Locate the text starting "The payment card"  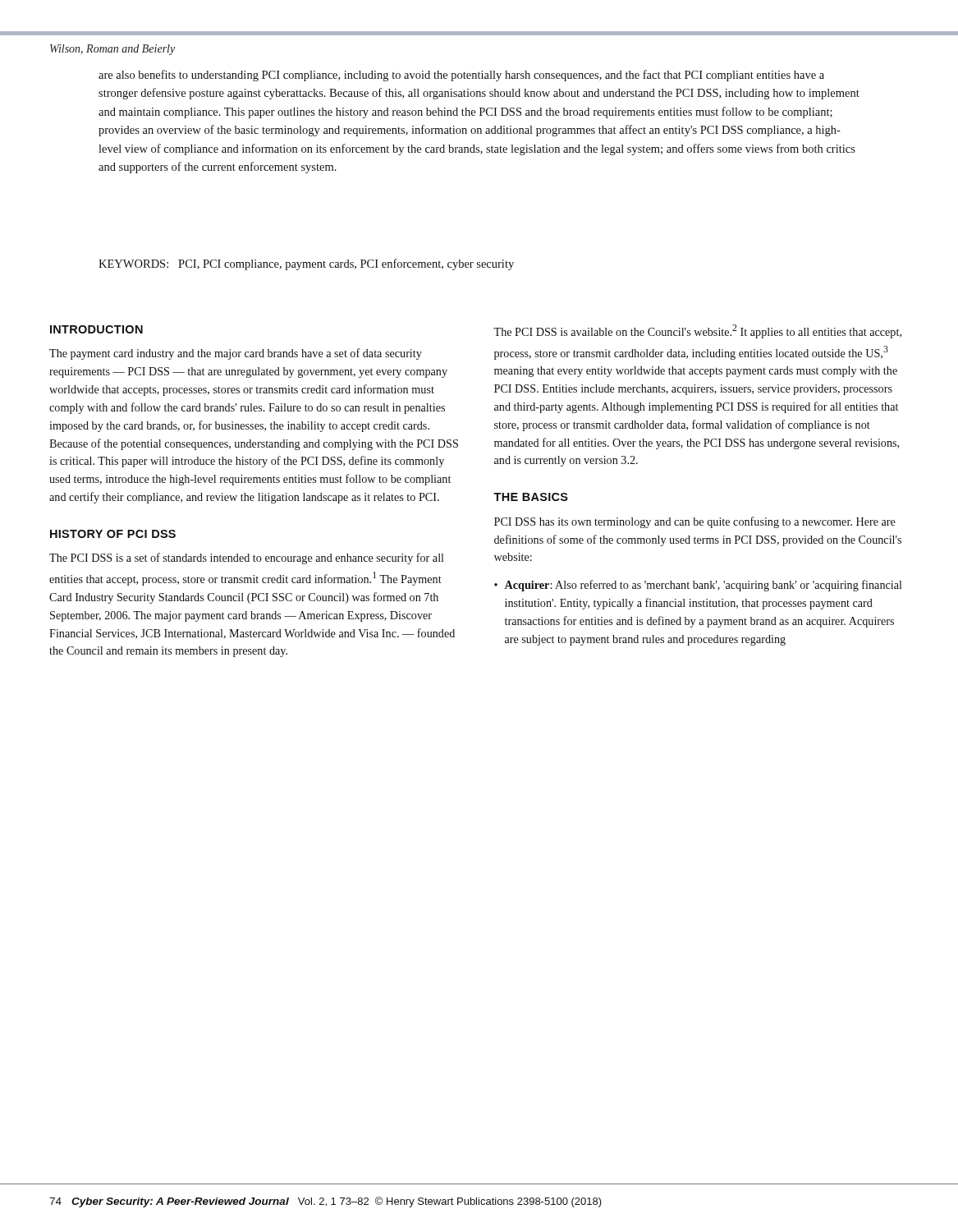(x=257, y=426)
